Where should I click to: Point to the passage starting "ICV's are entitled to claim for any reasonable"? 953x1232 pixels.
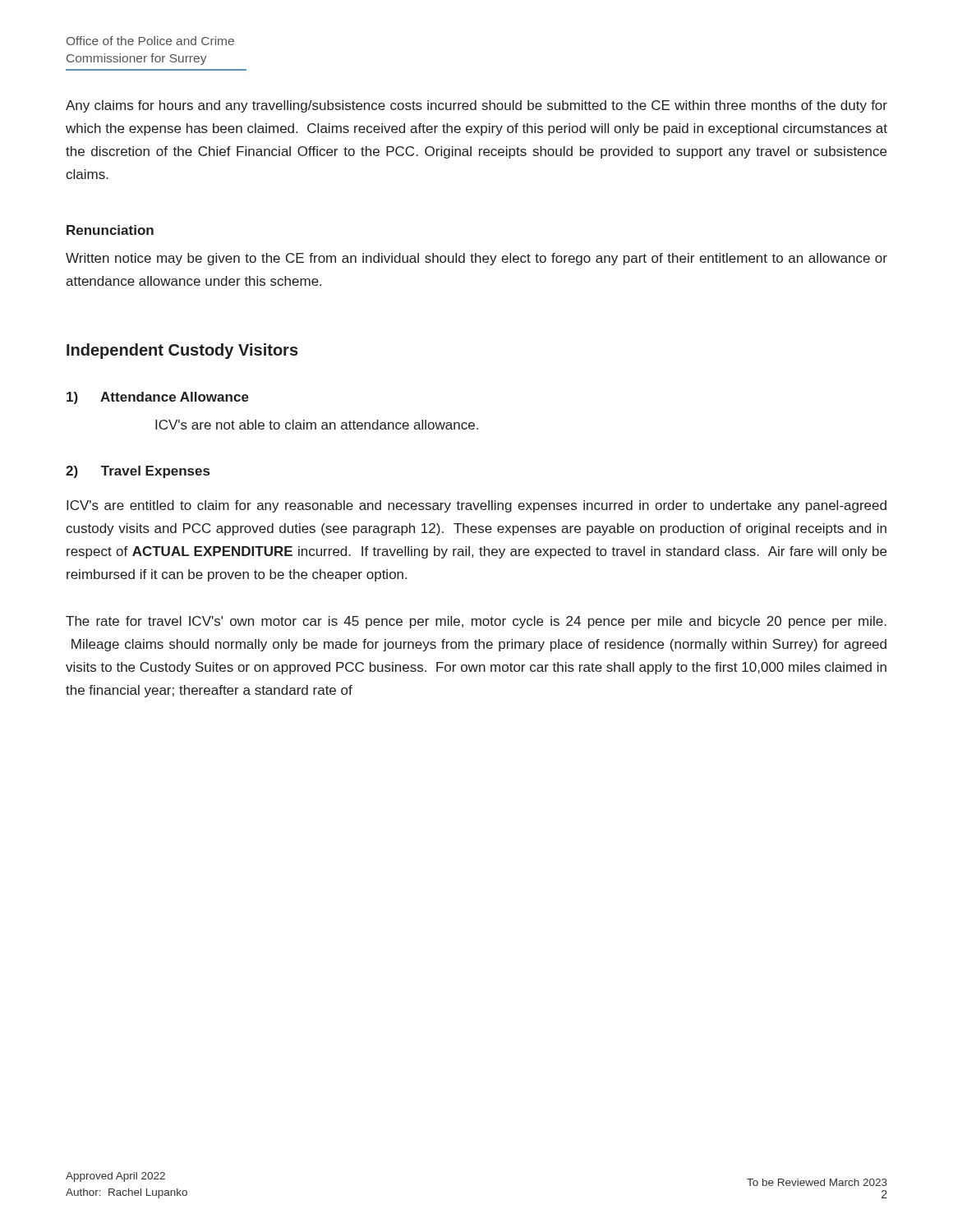click(x=476, y=540)
